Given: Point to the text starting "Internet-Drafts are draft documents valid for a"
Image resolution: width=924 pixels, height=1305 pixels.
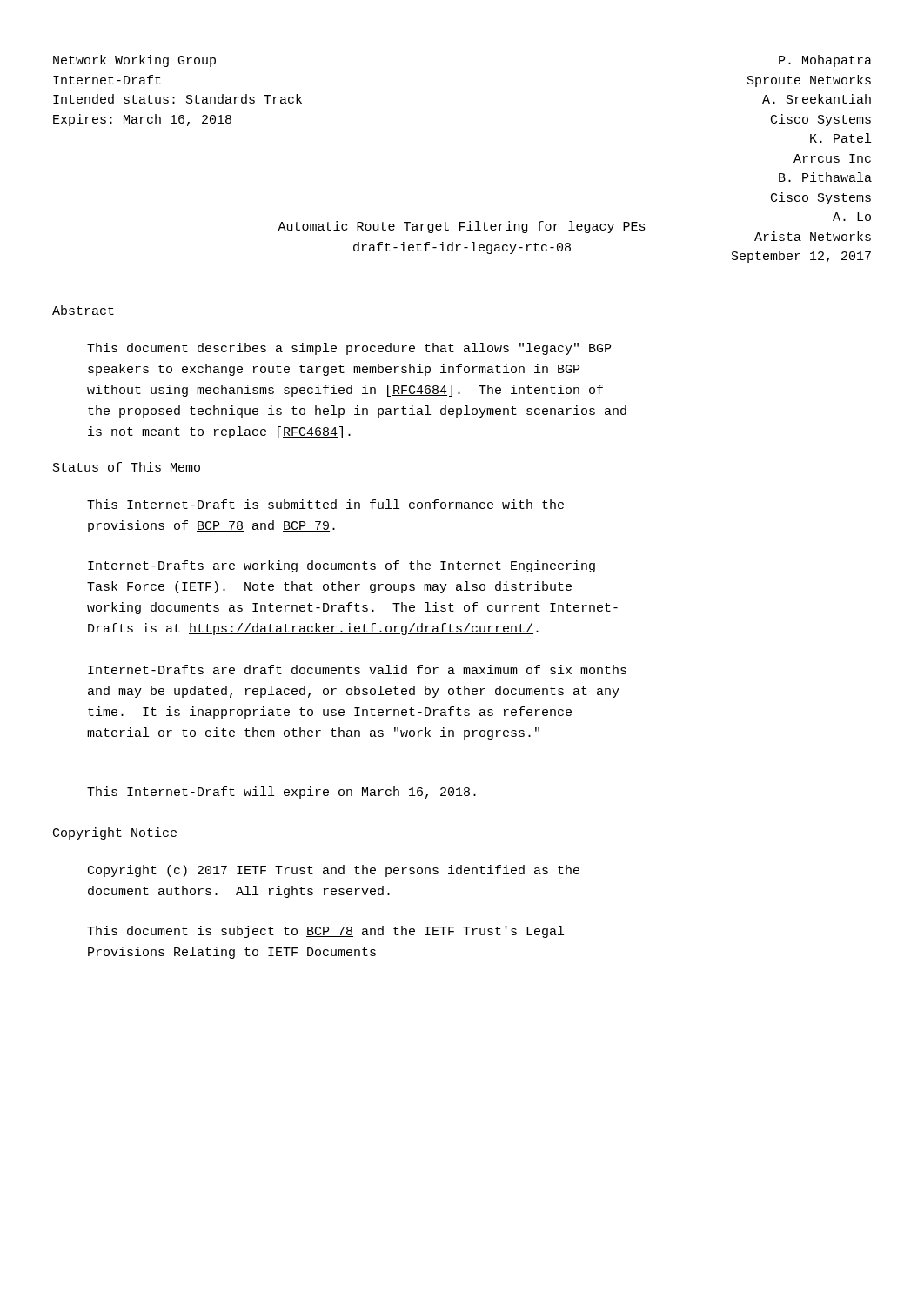Looking at the screenshot, I should (x=357, y=703).
